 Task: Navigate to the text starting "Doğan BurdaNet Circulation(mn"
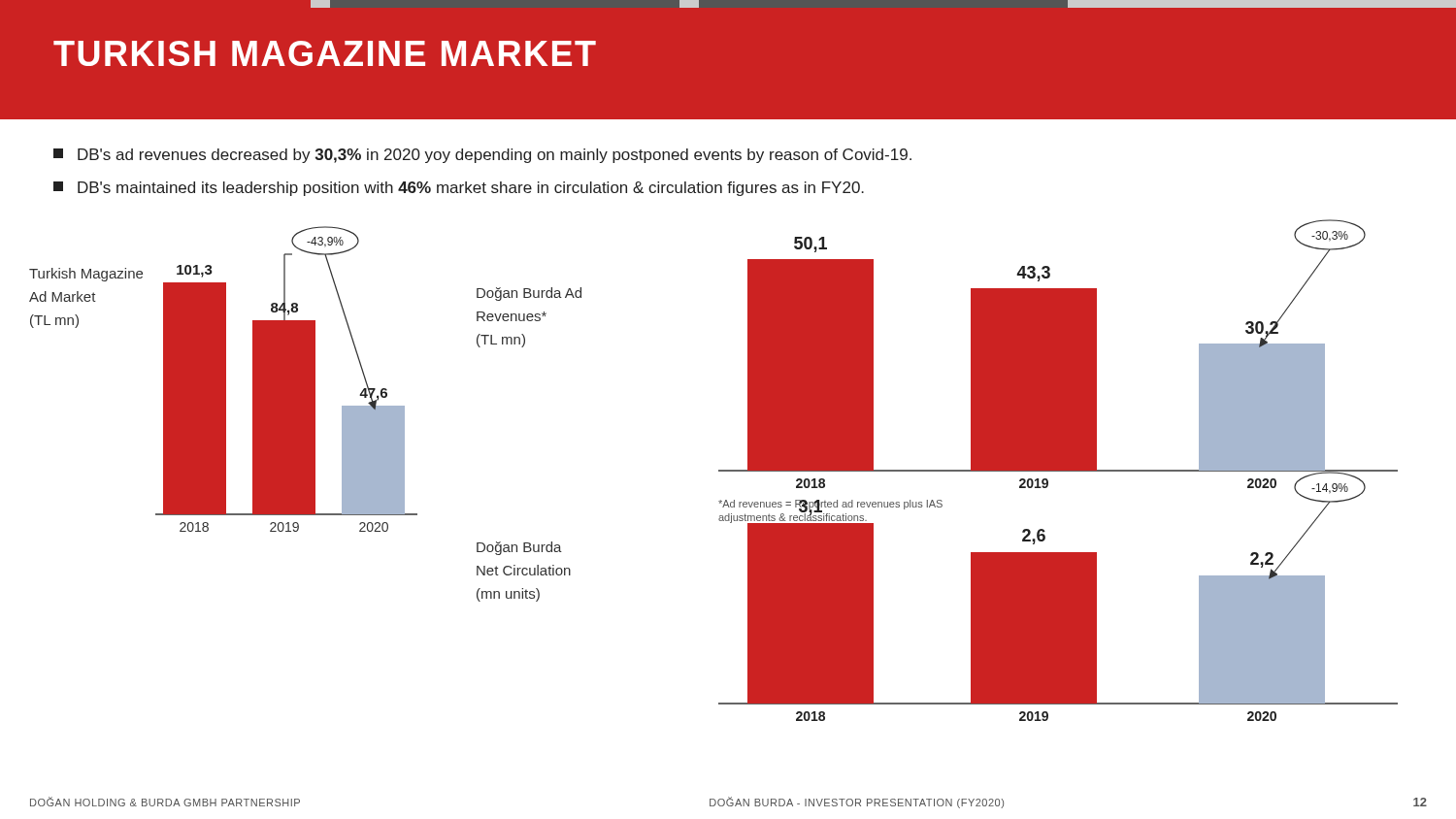tap(523, 570)
